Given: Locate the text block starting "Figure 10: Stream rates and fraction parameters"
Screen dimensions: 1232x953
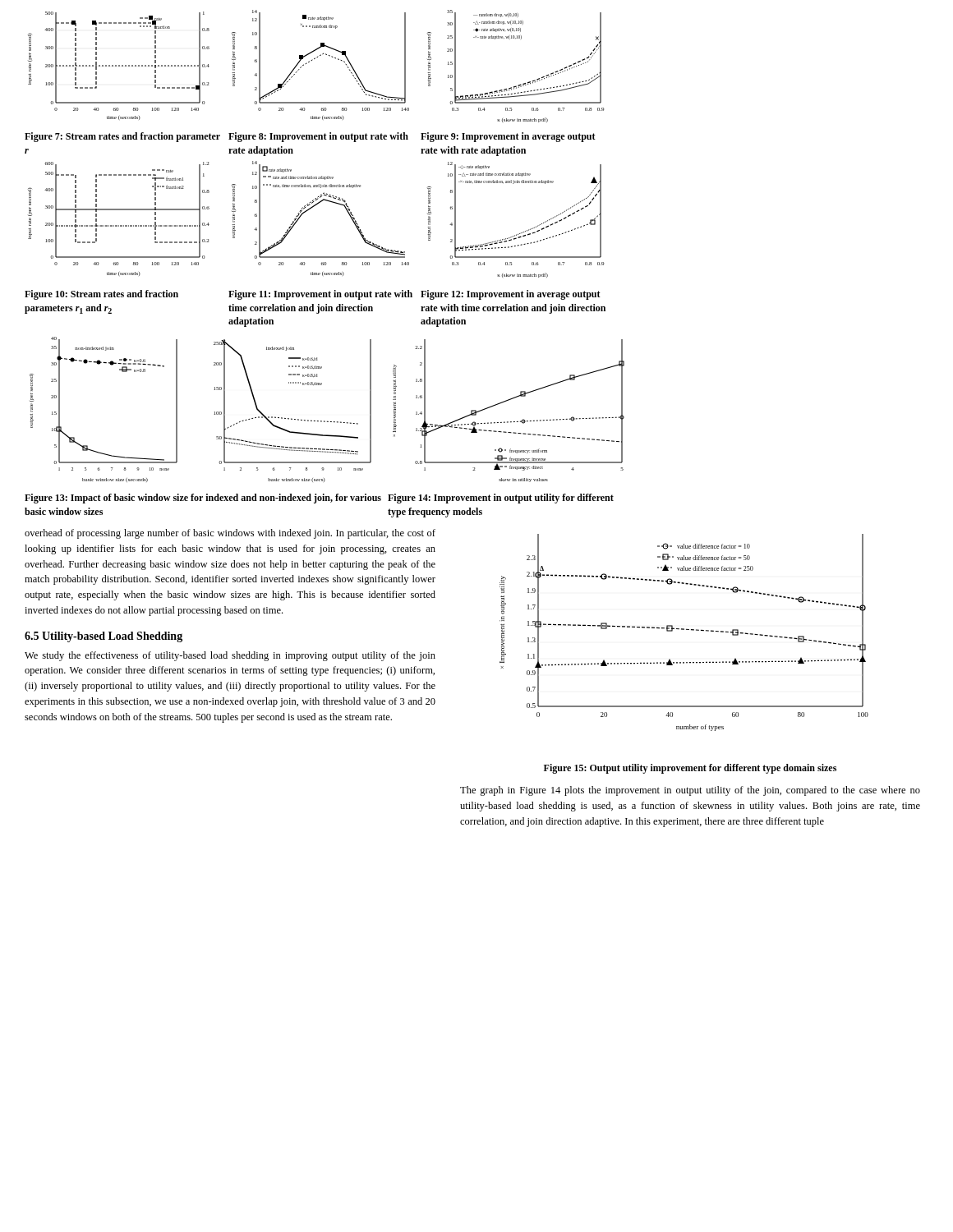Looking at the screenshot, I should pos(102,302).
